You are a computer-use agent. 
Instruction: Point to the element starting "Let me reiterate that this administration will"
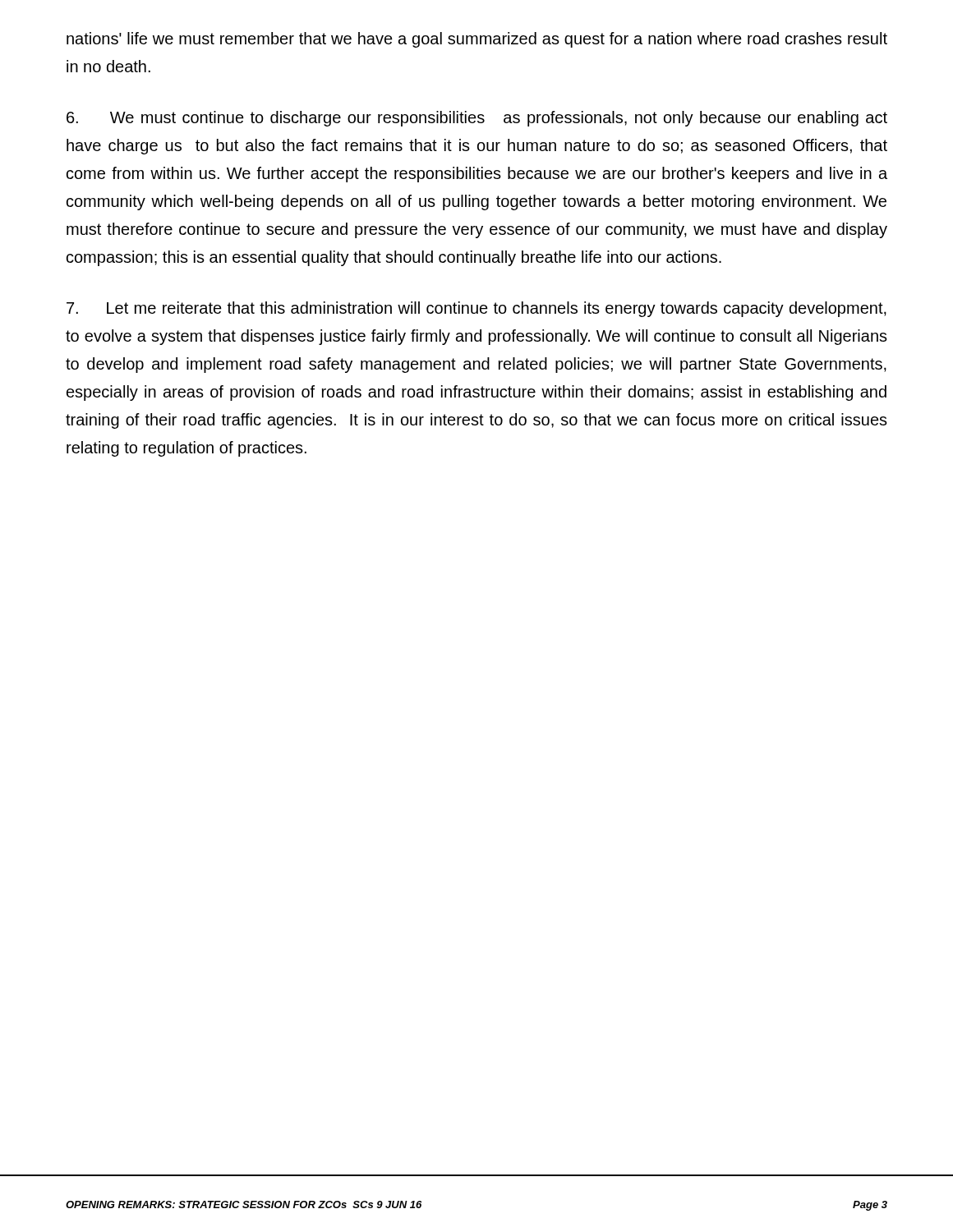(x=476, y=378)
